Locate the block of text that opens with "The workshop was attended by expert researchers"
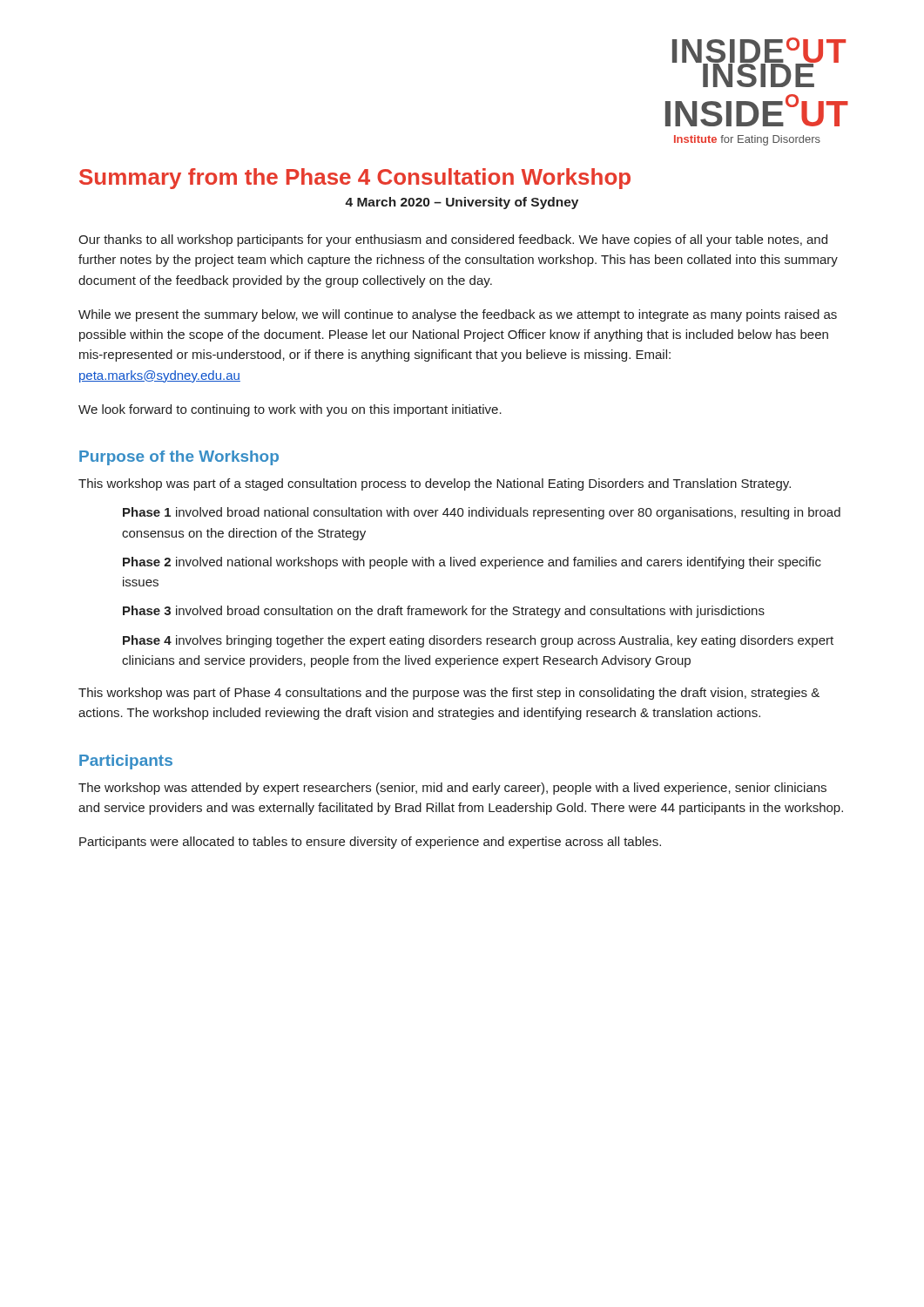 click(461, 797)
